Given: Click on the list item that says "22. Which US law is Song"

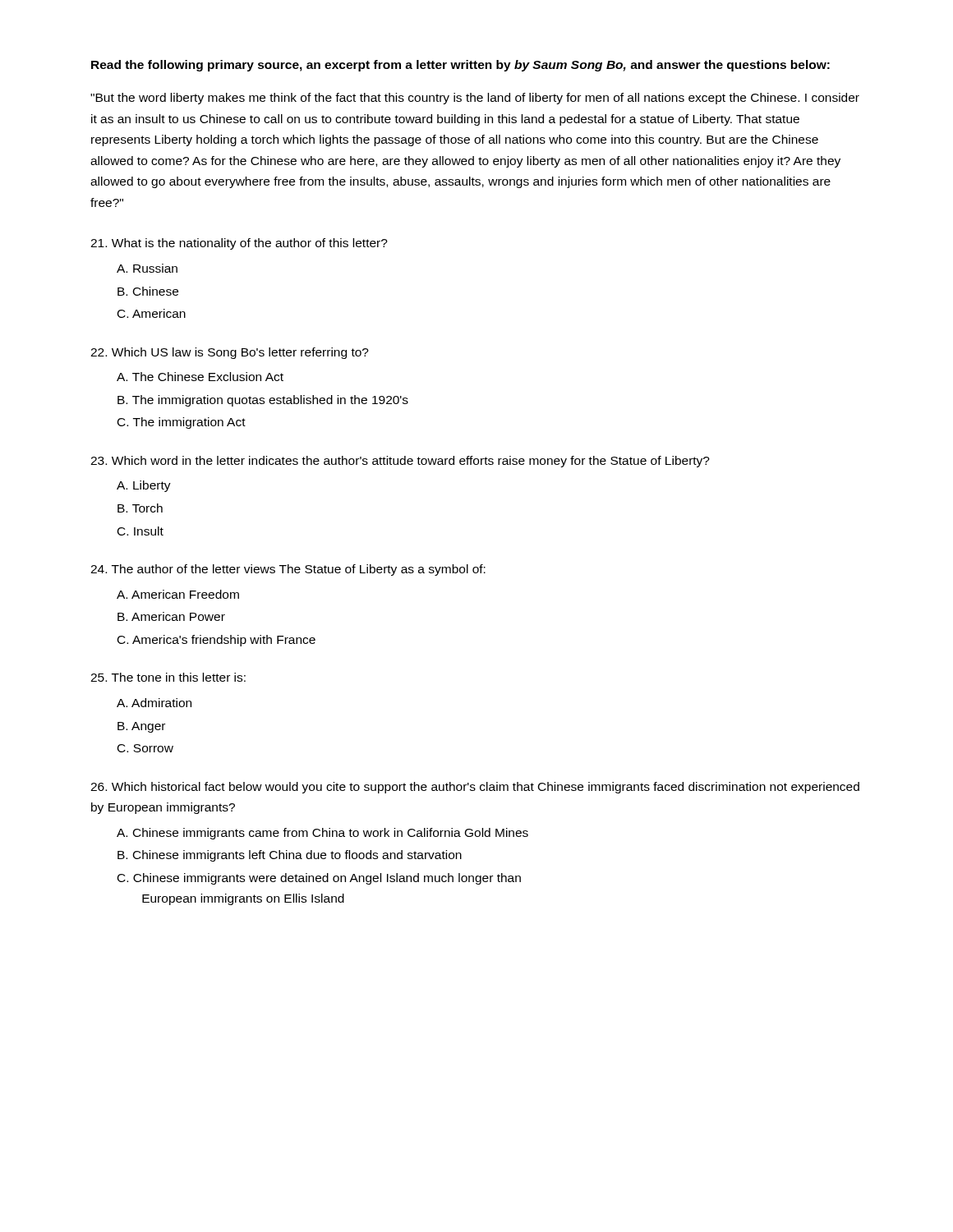Looking at the screenshot, I should point(230,353).
